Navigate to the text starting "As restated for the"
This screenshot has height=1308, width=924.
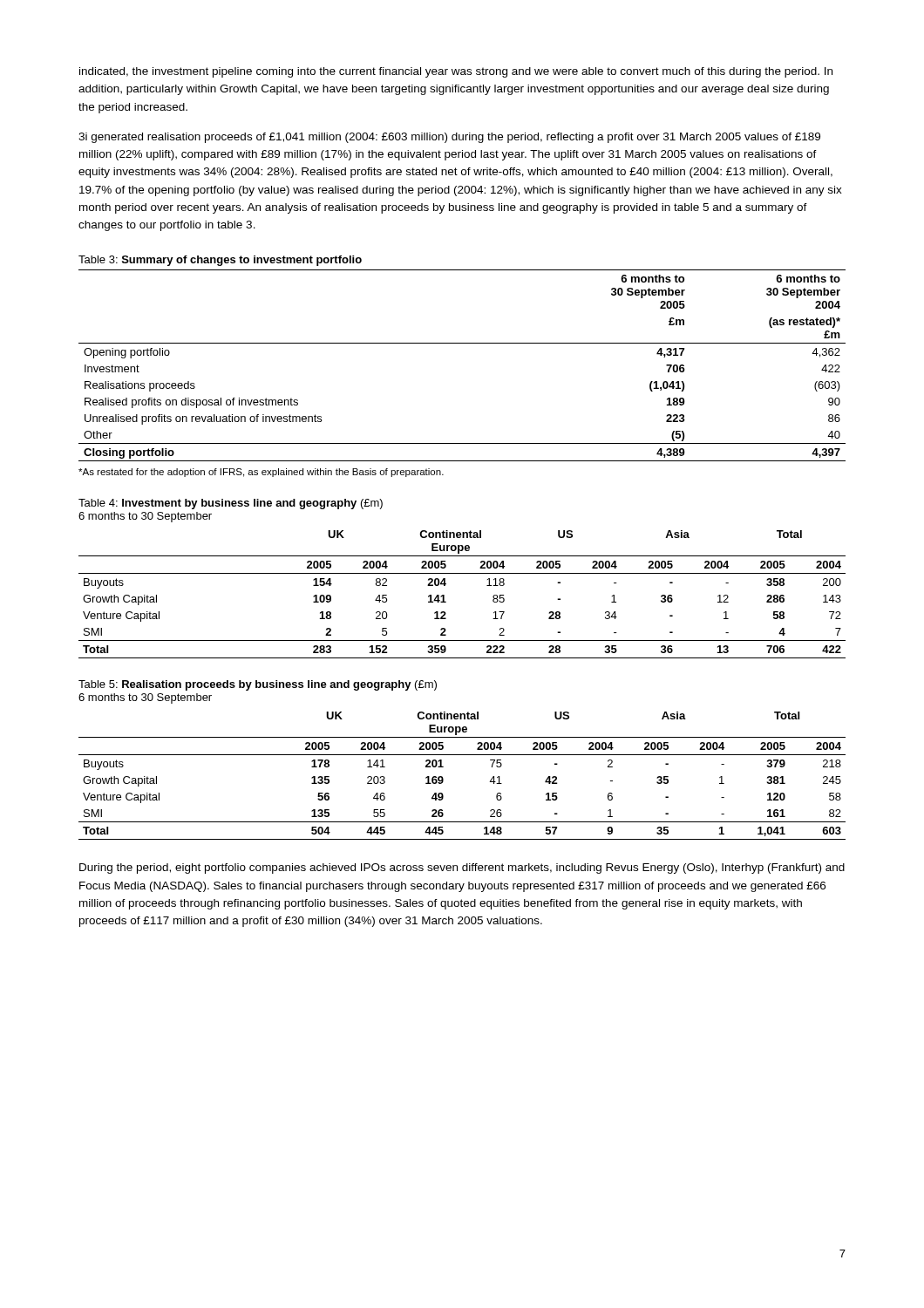[x=261, y=472]
